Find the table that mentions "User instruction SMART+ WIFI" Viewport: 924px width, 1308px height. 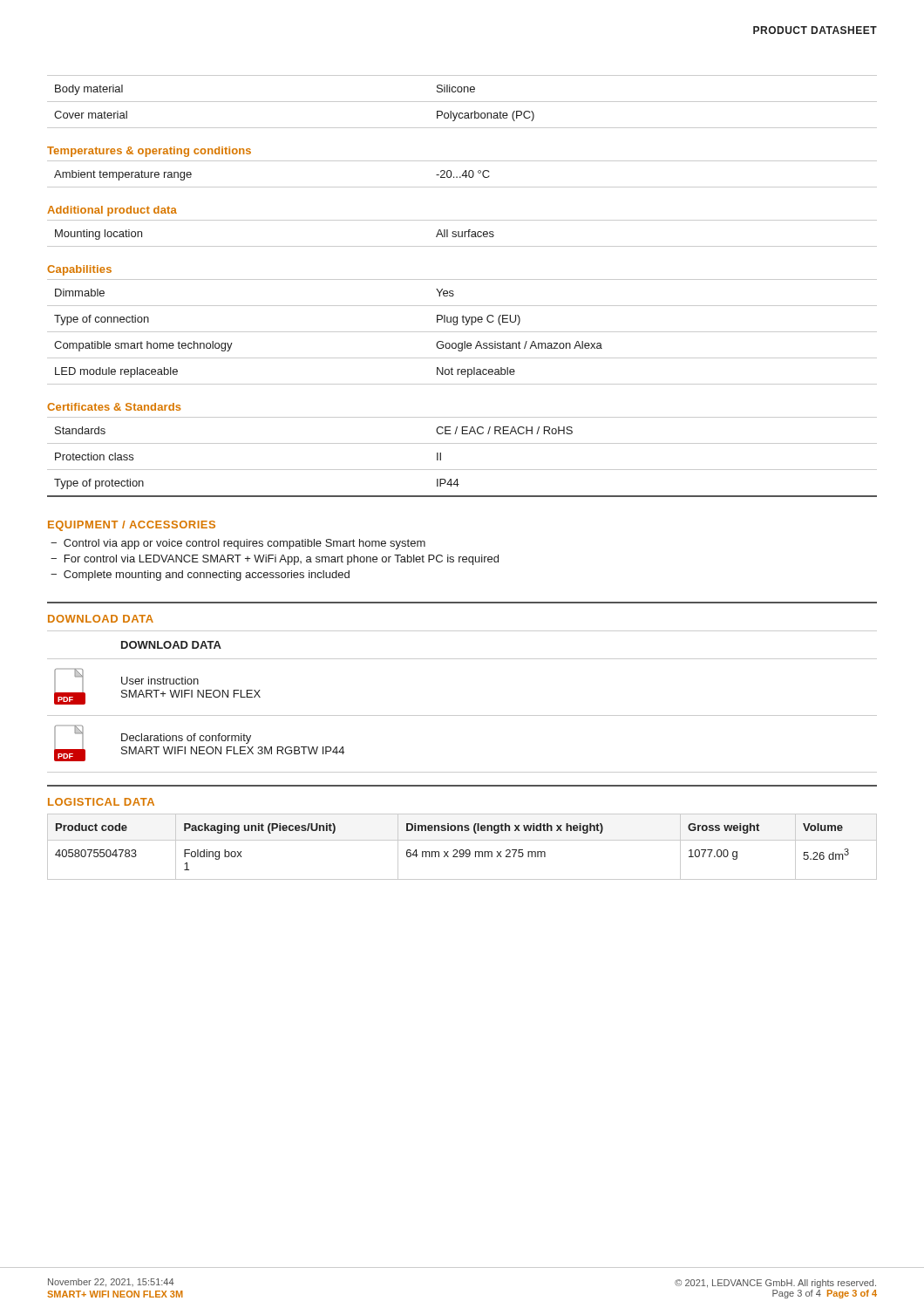coord(462,702)
